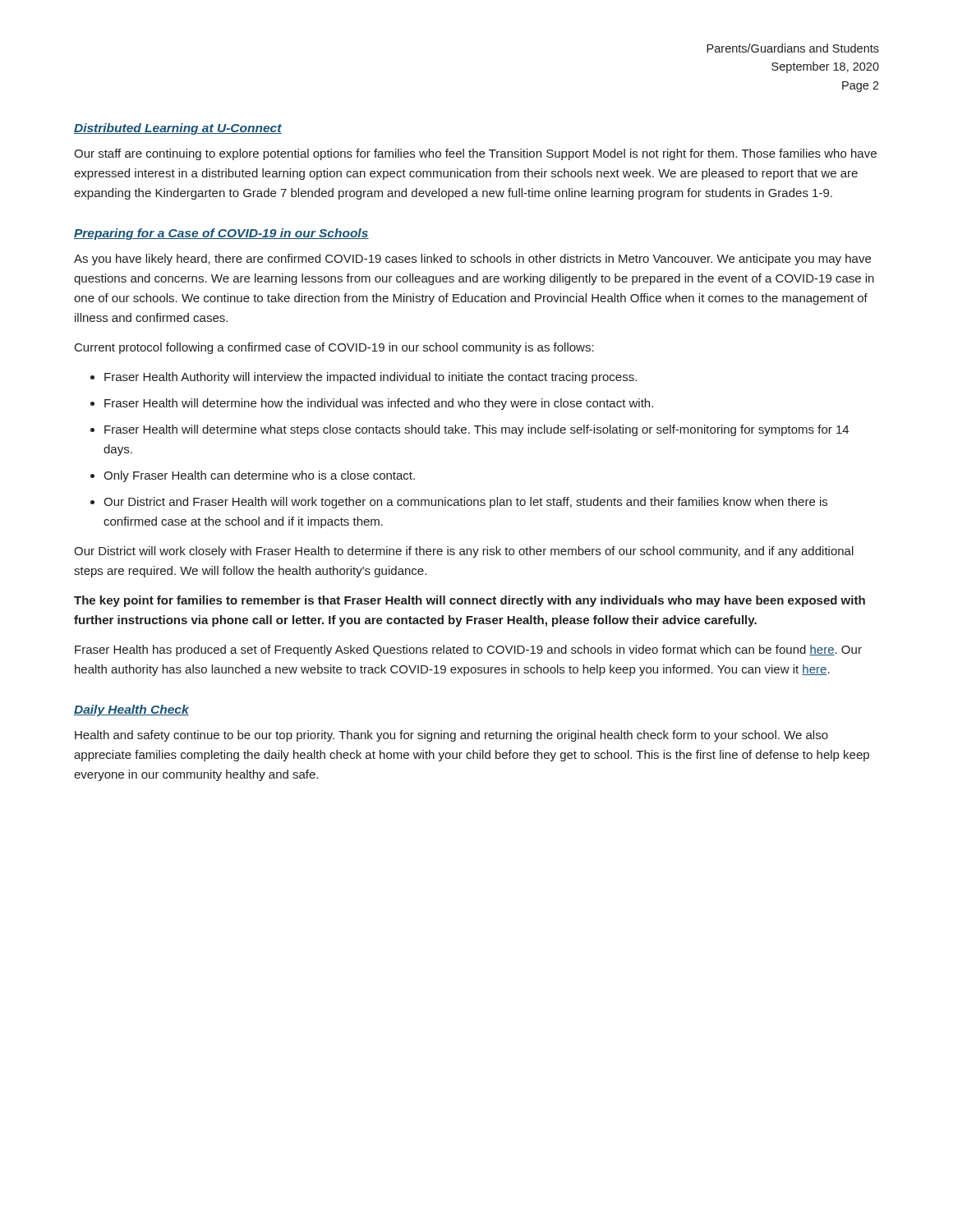Where is the passage that starts "The key point for"?
The width and height of the screenshot is (953, 1232).
coord(470,610)
